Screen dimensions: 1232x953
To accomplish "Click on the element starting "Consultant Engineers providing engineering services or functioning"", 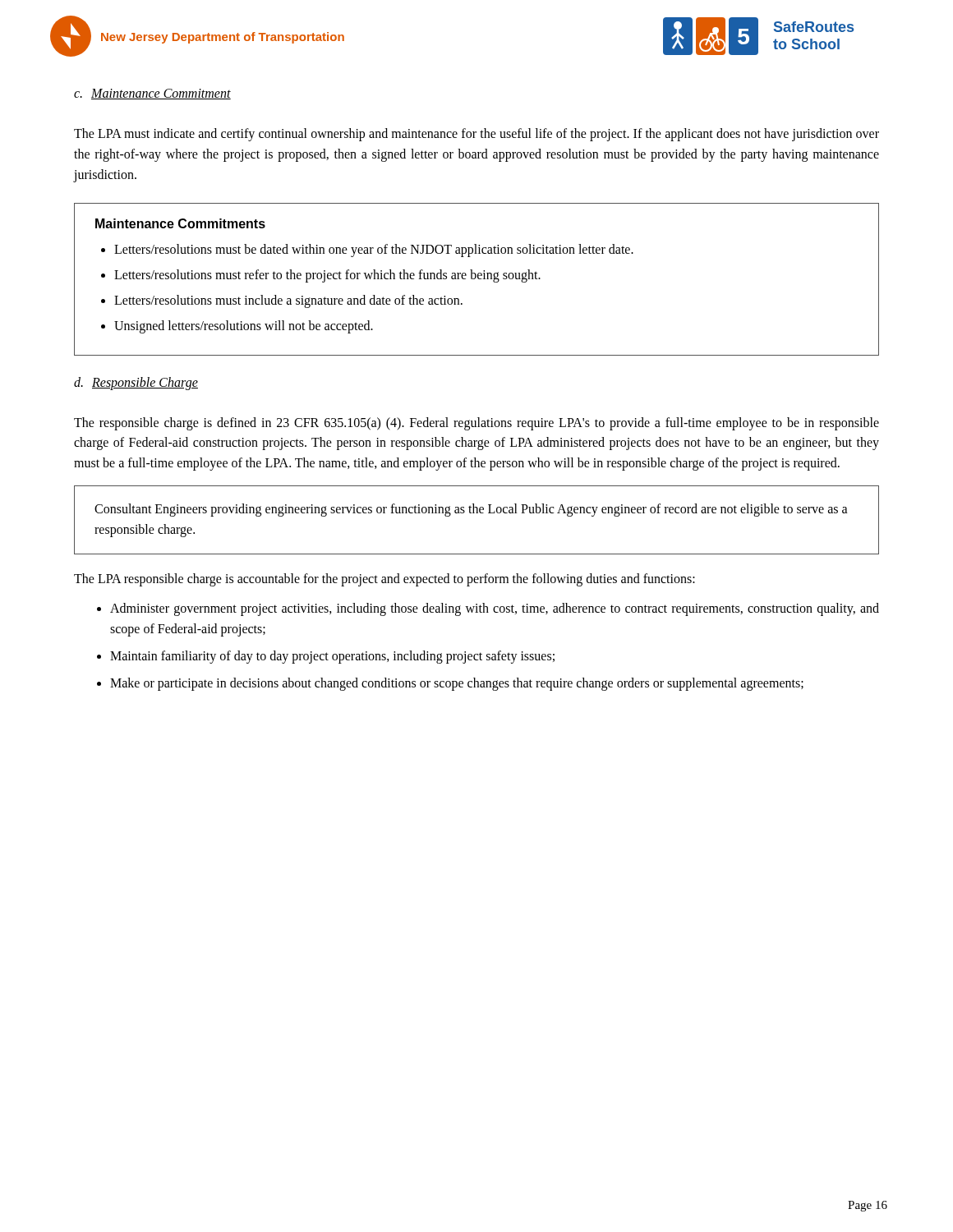I will pyautogui.click(x=471, y=519).
